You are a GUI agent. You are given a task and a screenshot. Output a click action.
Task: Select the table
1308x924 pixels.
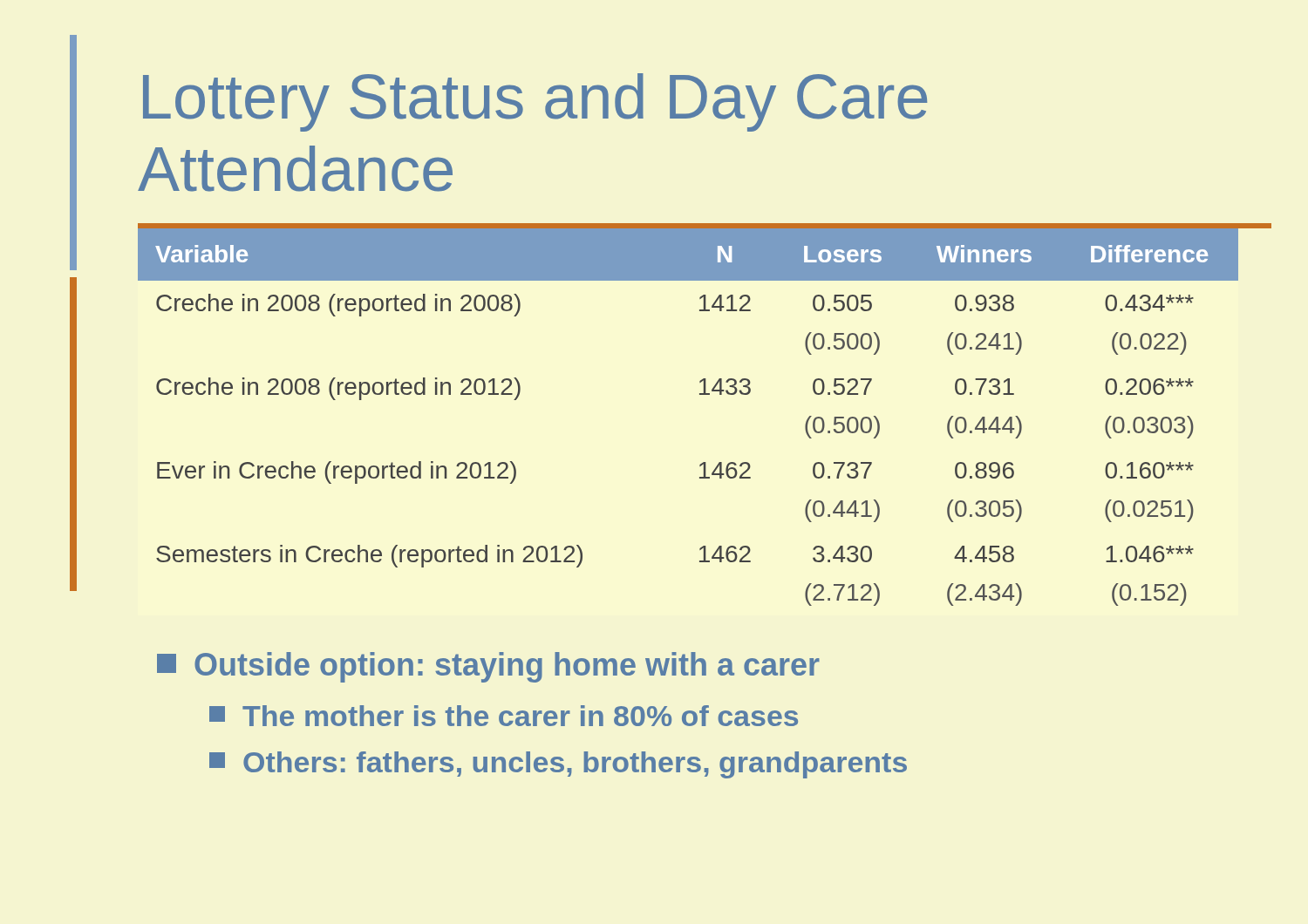click(x=688, y=422)
